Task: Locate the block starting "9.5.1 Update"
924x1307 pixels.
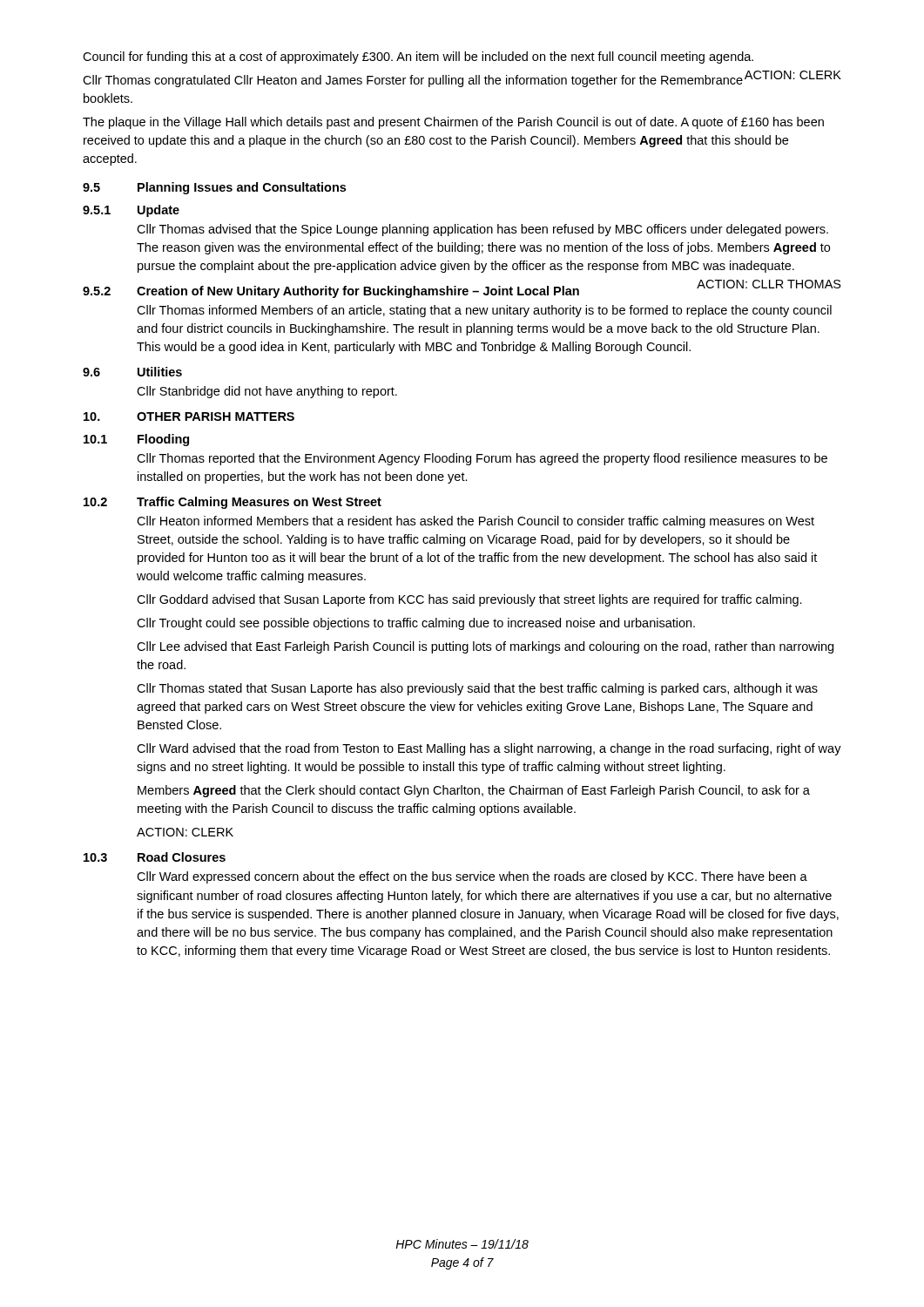Action: click(x=131, y=210)
